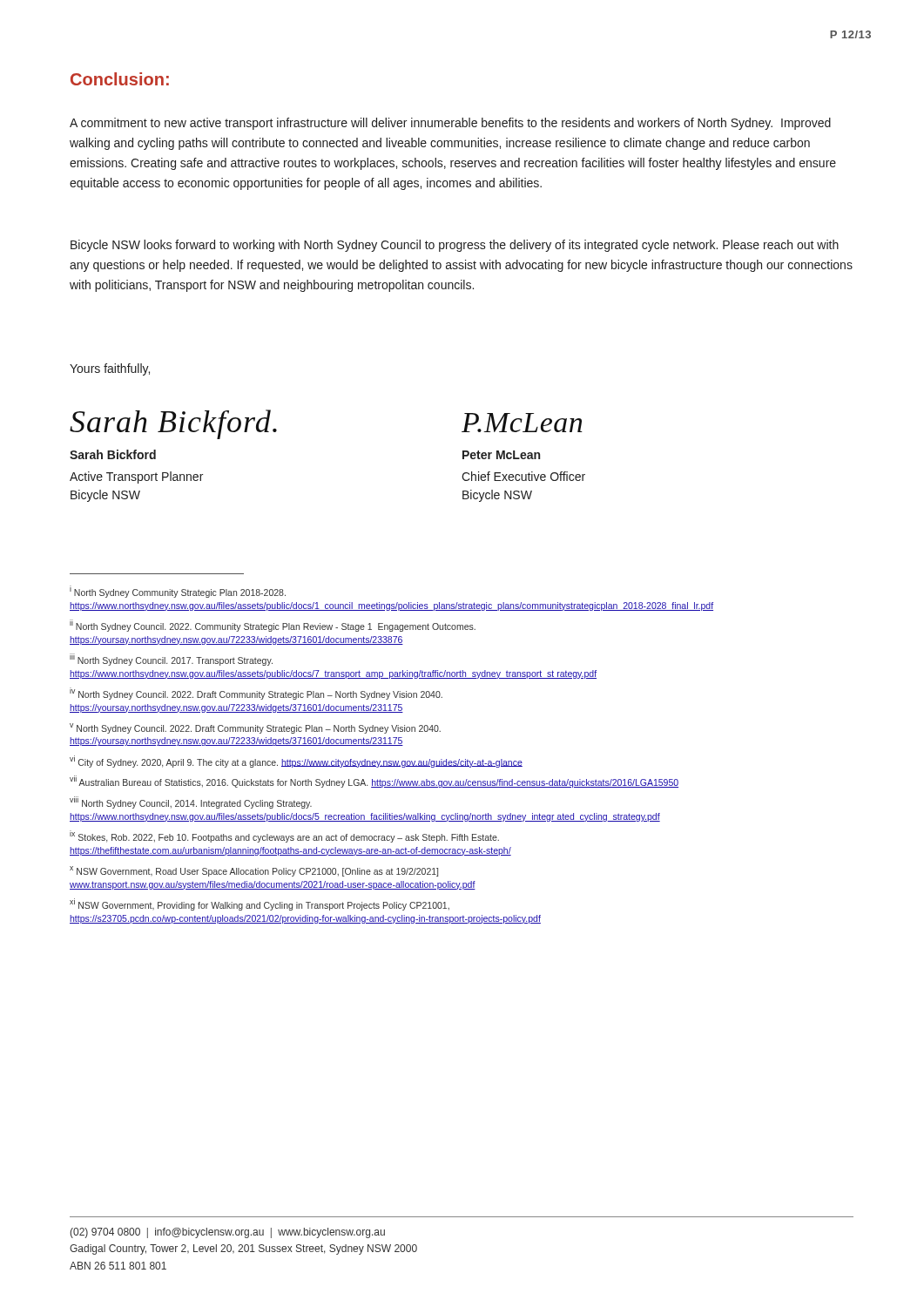Select the region starting "iii North Sydney"
This screenshot has width=924, height=1307.
point(333,665)
